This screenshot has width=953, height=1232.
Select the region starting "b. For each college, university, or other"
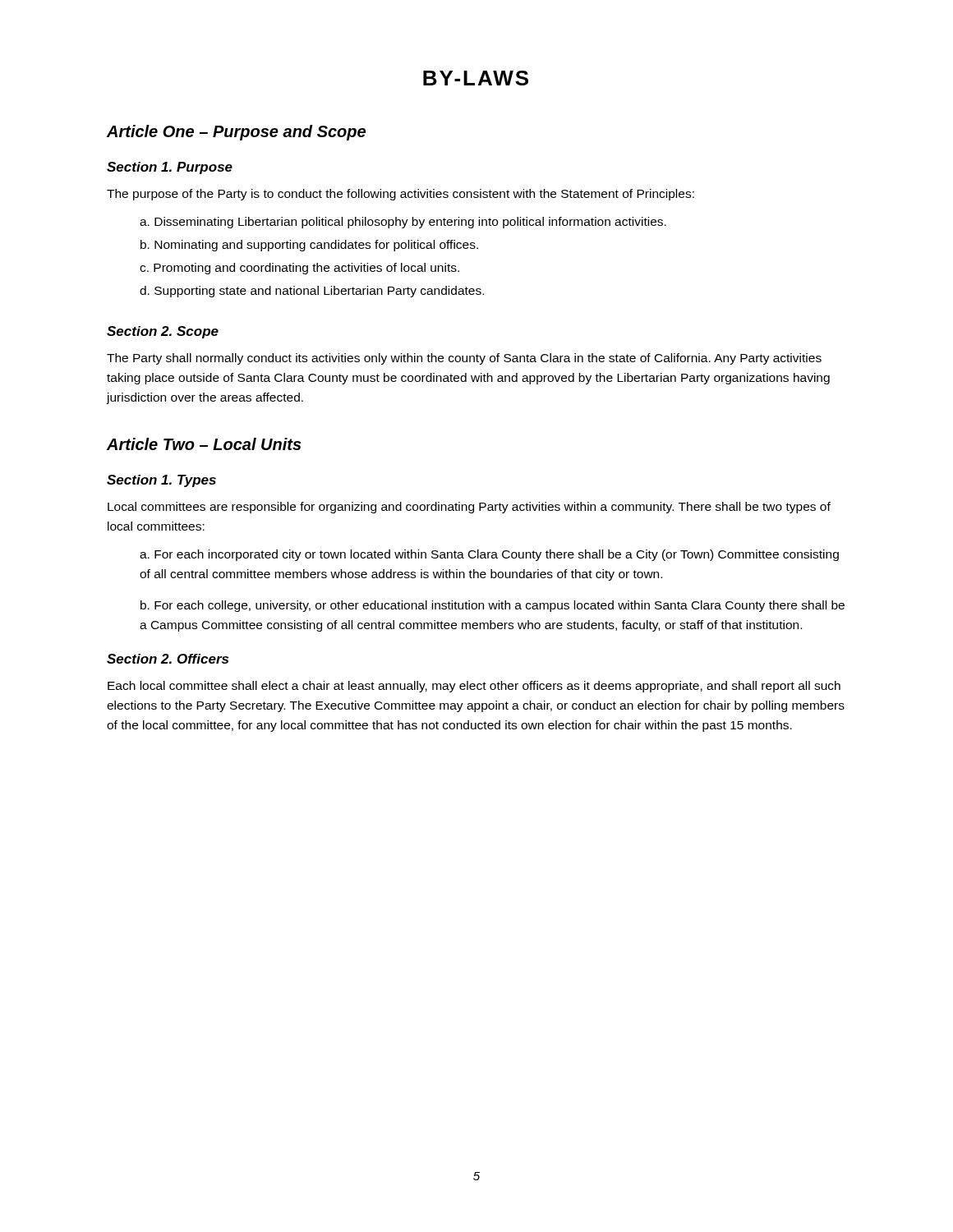pos(492,615)
